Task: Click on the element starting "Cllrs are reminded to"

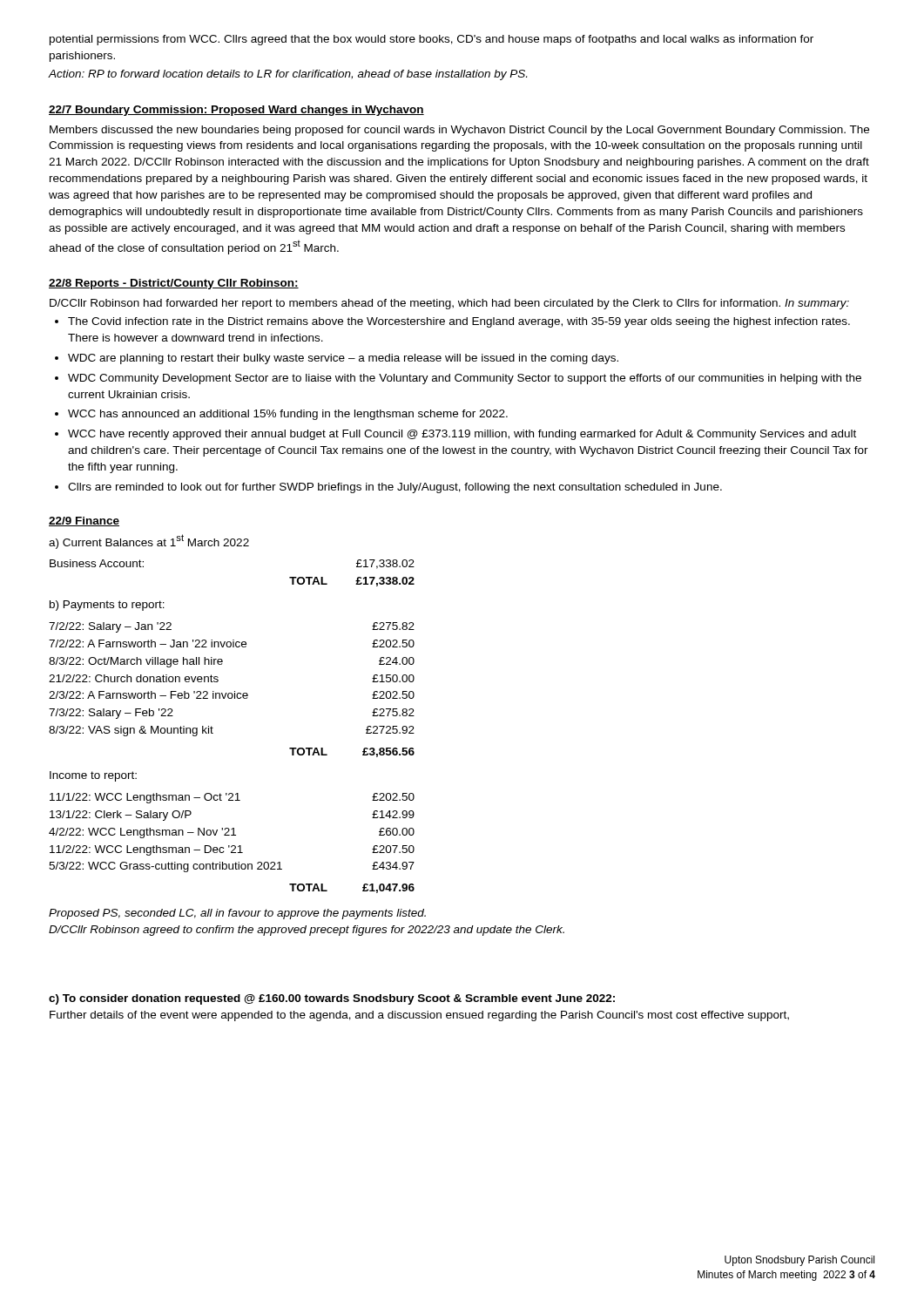Action: tap(395, 487)
